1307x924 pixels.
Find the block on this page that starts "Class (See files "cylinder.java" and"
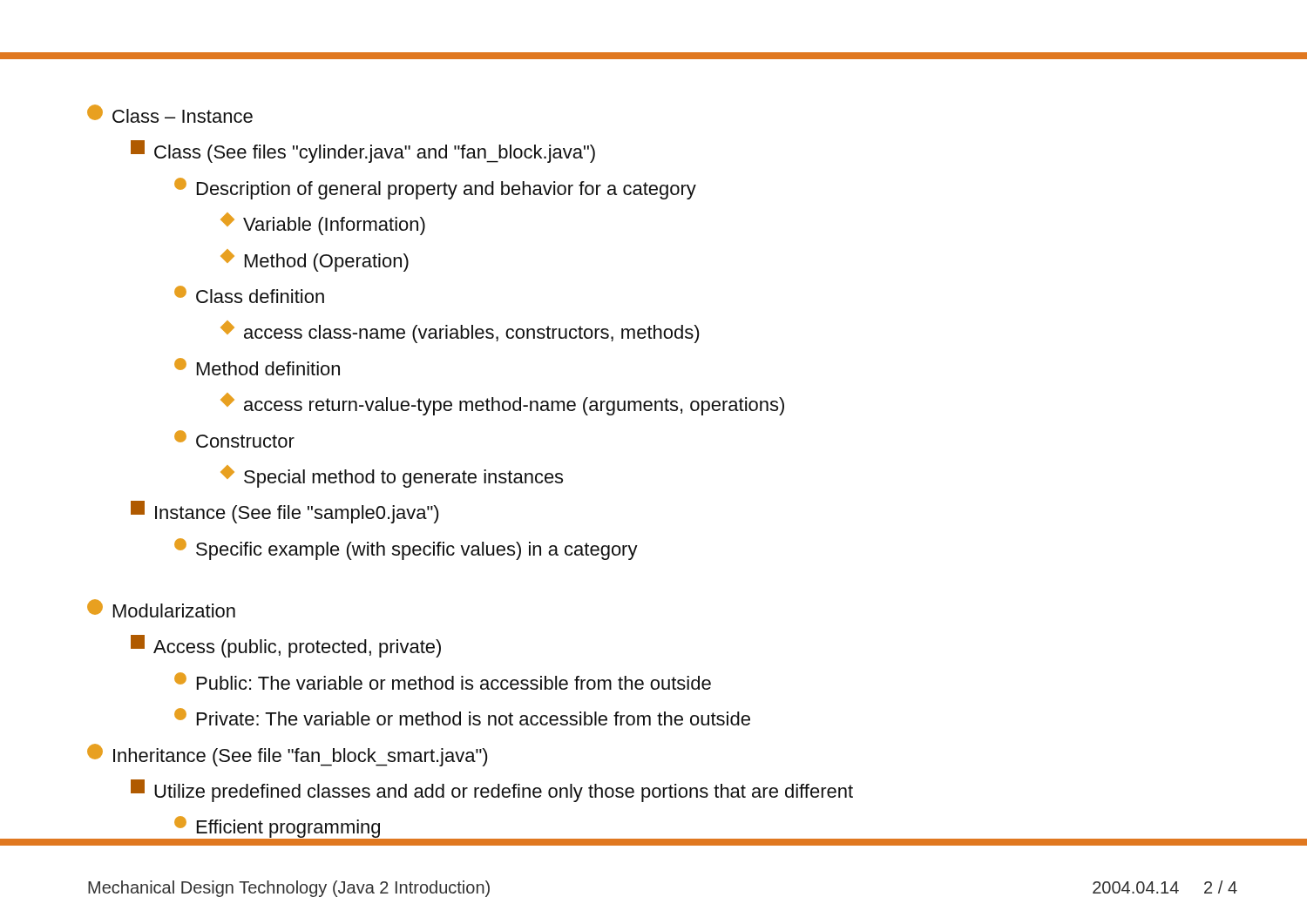(x=363, y=152)
